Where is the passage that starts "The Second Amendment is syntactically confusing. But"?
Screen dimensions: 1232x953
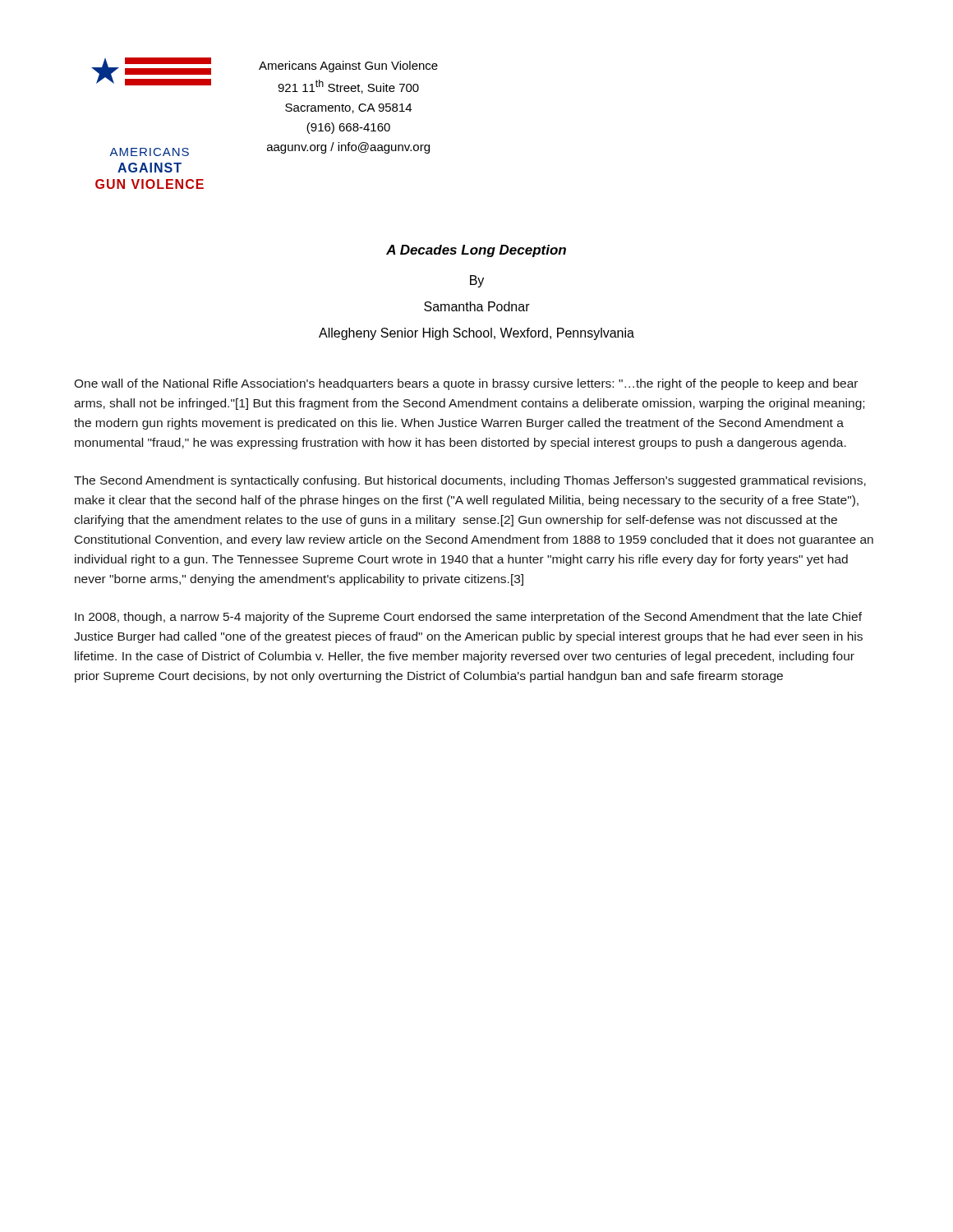pyautogui.click(x=474, y=529)
